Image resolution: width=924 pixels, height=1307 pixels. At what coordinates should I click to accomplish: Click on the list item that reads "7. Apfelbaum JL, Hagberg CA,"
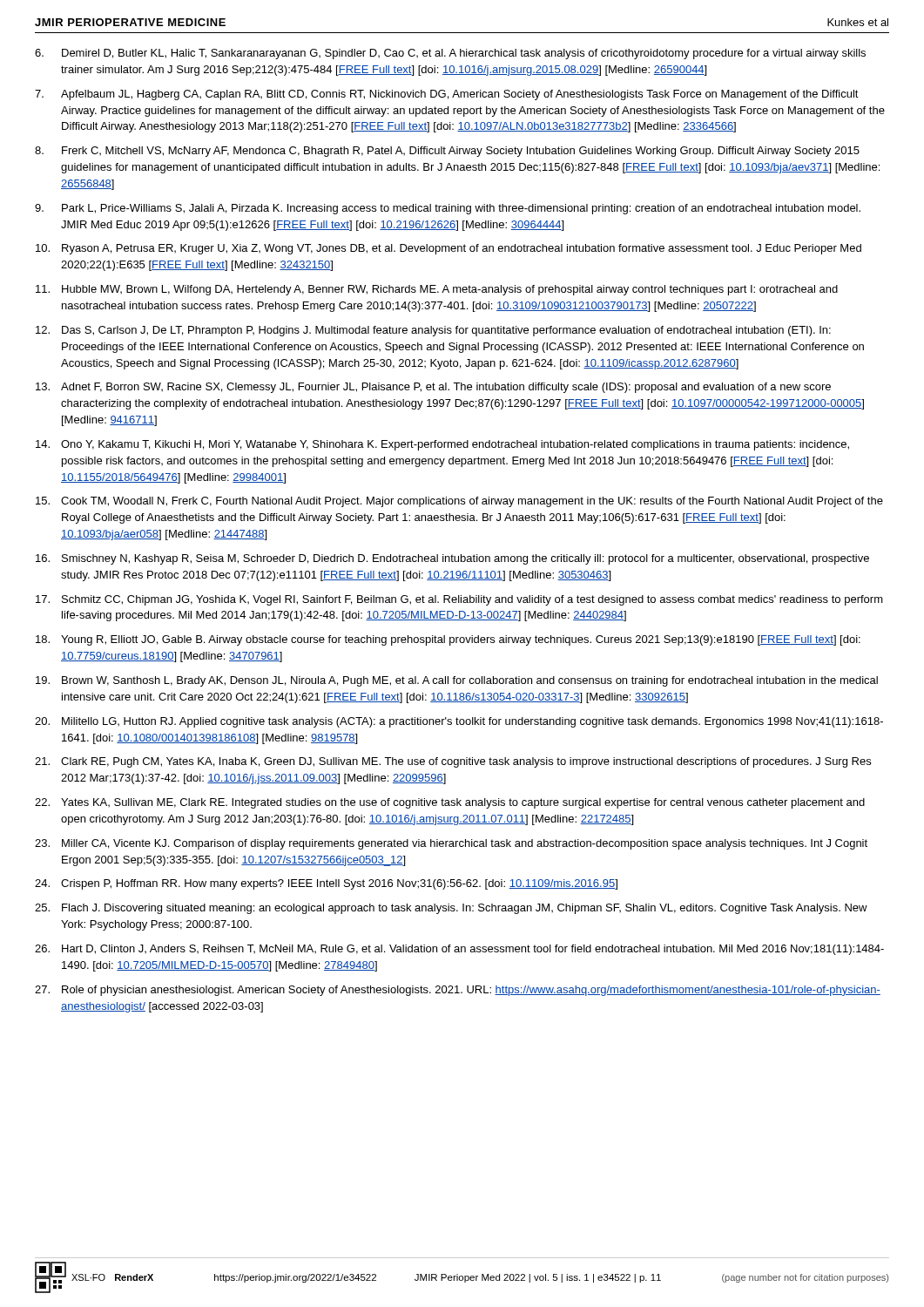(462, 111)
